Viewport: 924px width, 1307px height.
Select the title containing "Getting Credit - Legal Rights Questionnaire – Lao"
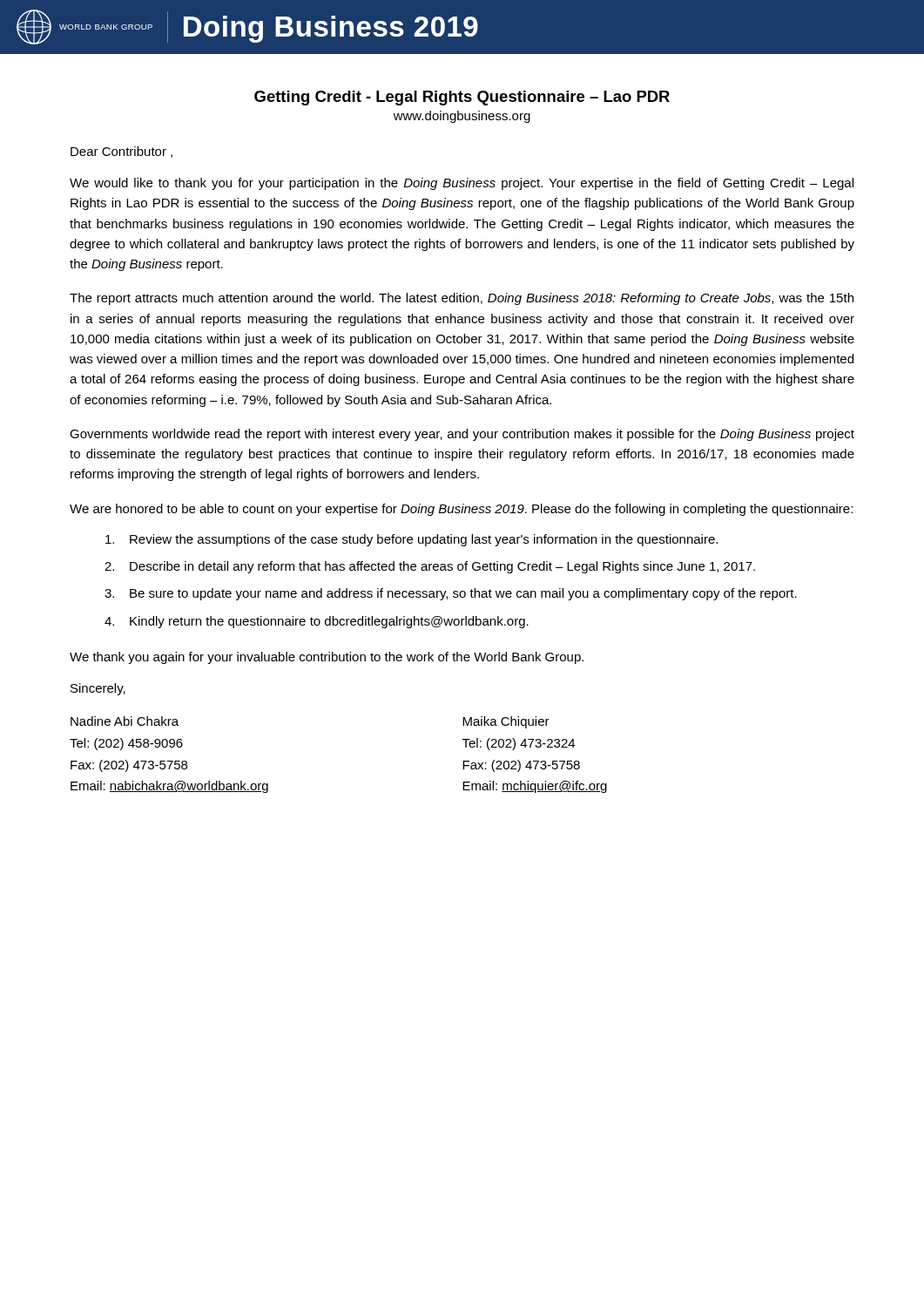coord(462,96)
